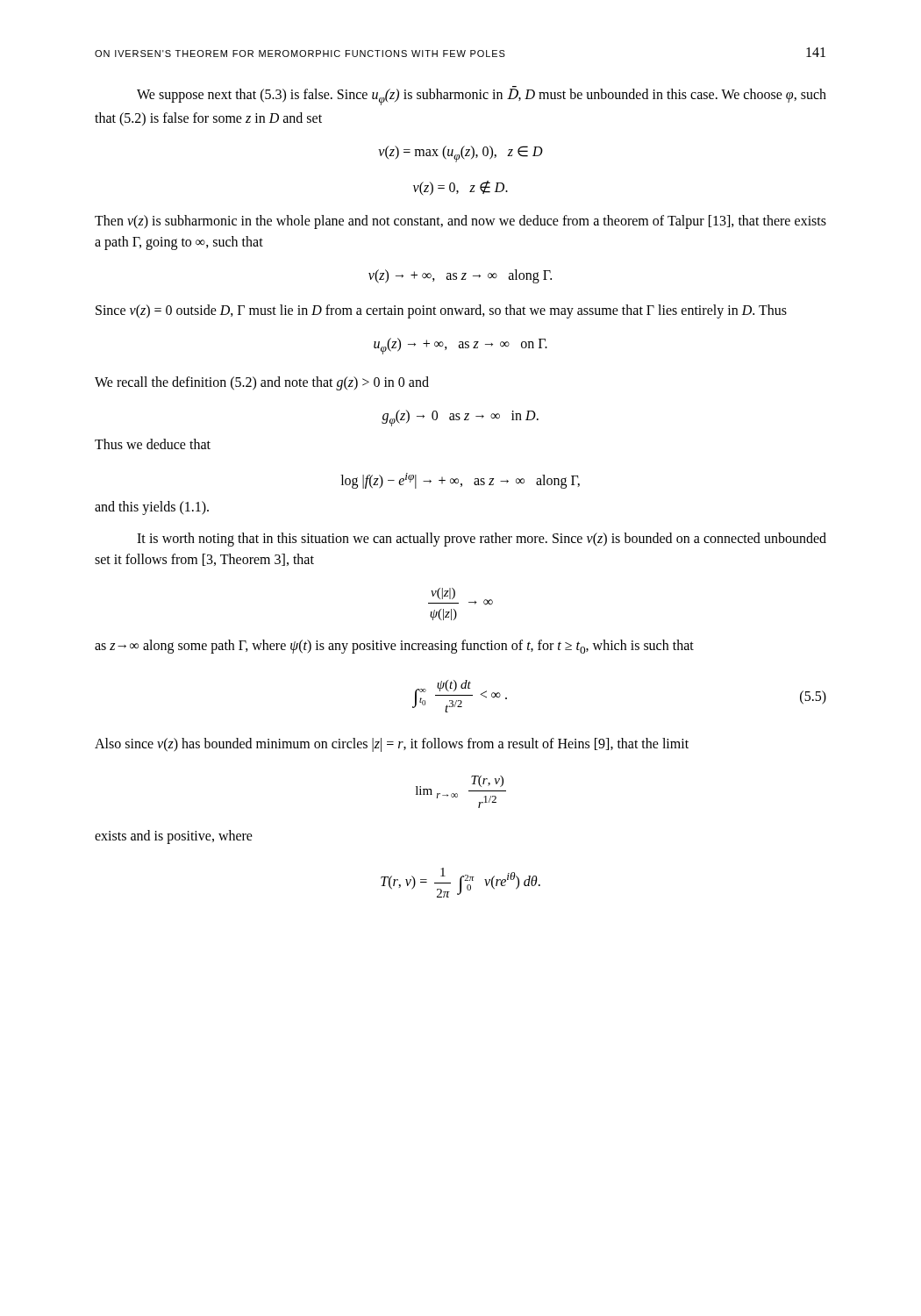This screenshot has width=921, height=1316.
Task: Point to the text starting "We suppose next that (5.3) is"
Action: [460, 106]
